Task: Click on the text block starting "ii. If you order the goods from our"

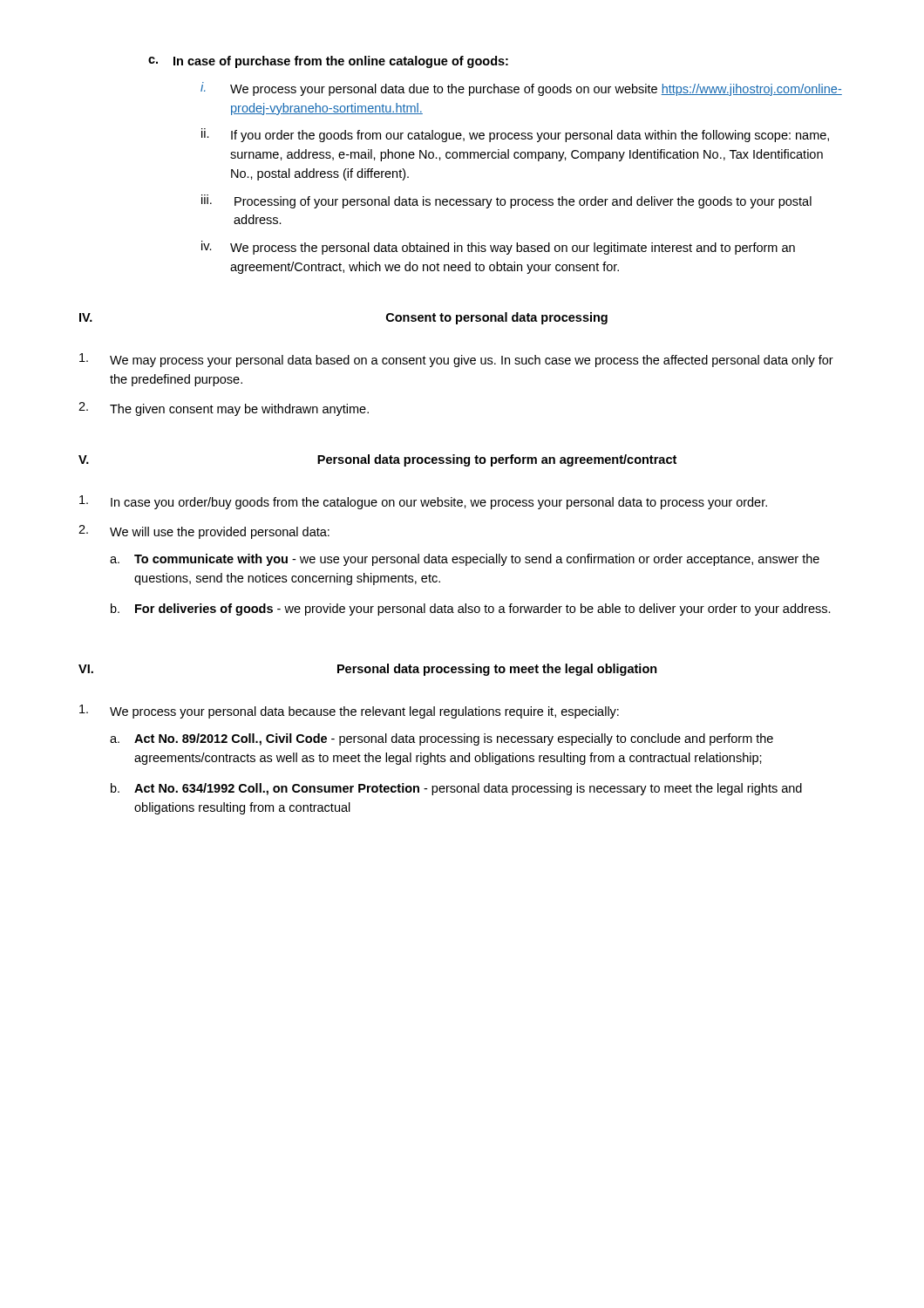Action: (523, 155)
